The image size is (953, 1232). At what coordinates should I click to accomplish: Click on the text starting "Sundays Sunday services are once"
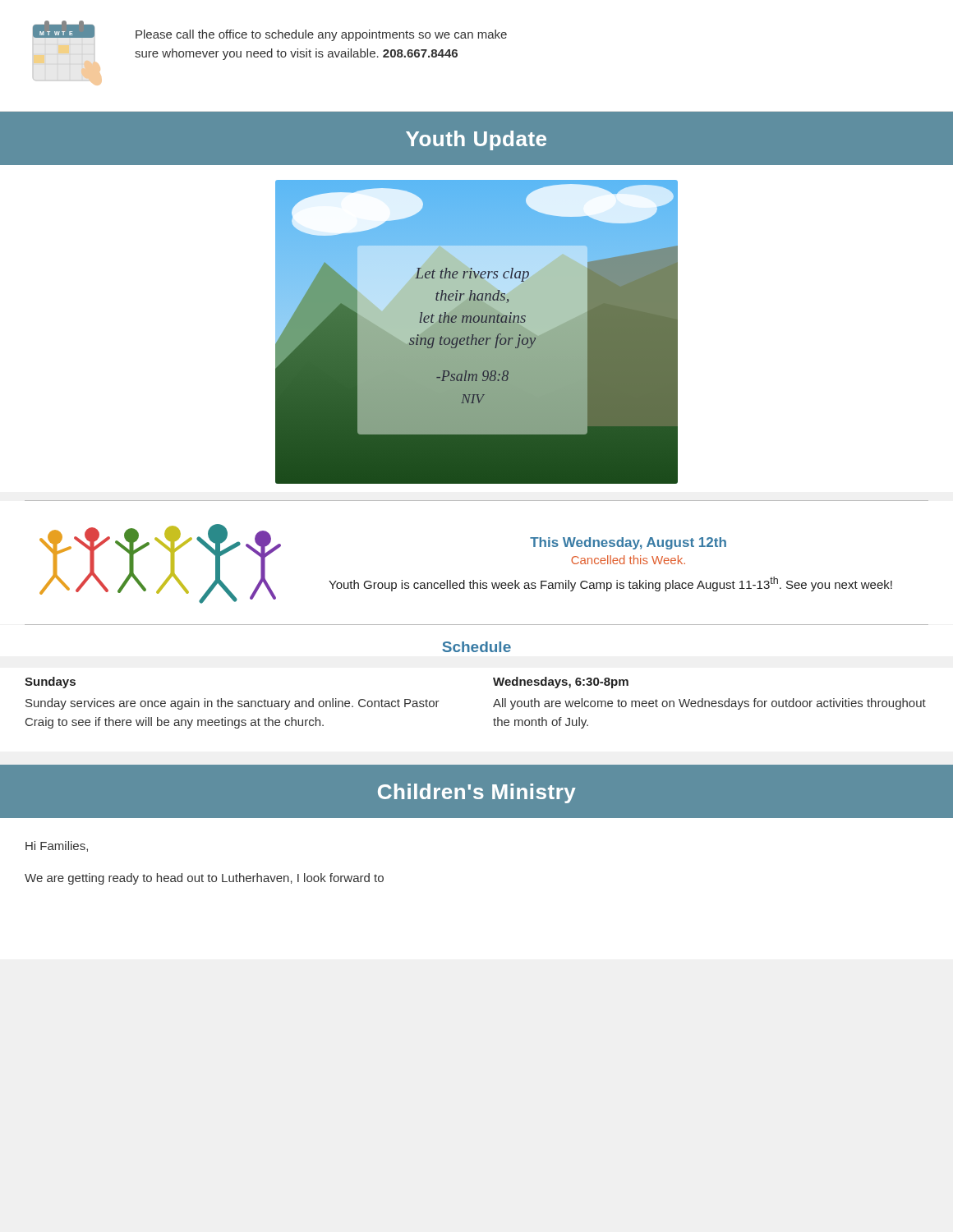tap(242, 703)
